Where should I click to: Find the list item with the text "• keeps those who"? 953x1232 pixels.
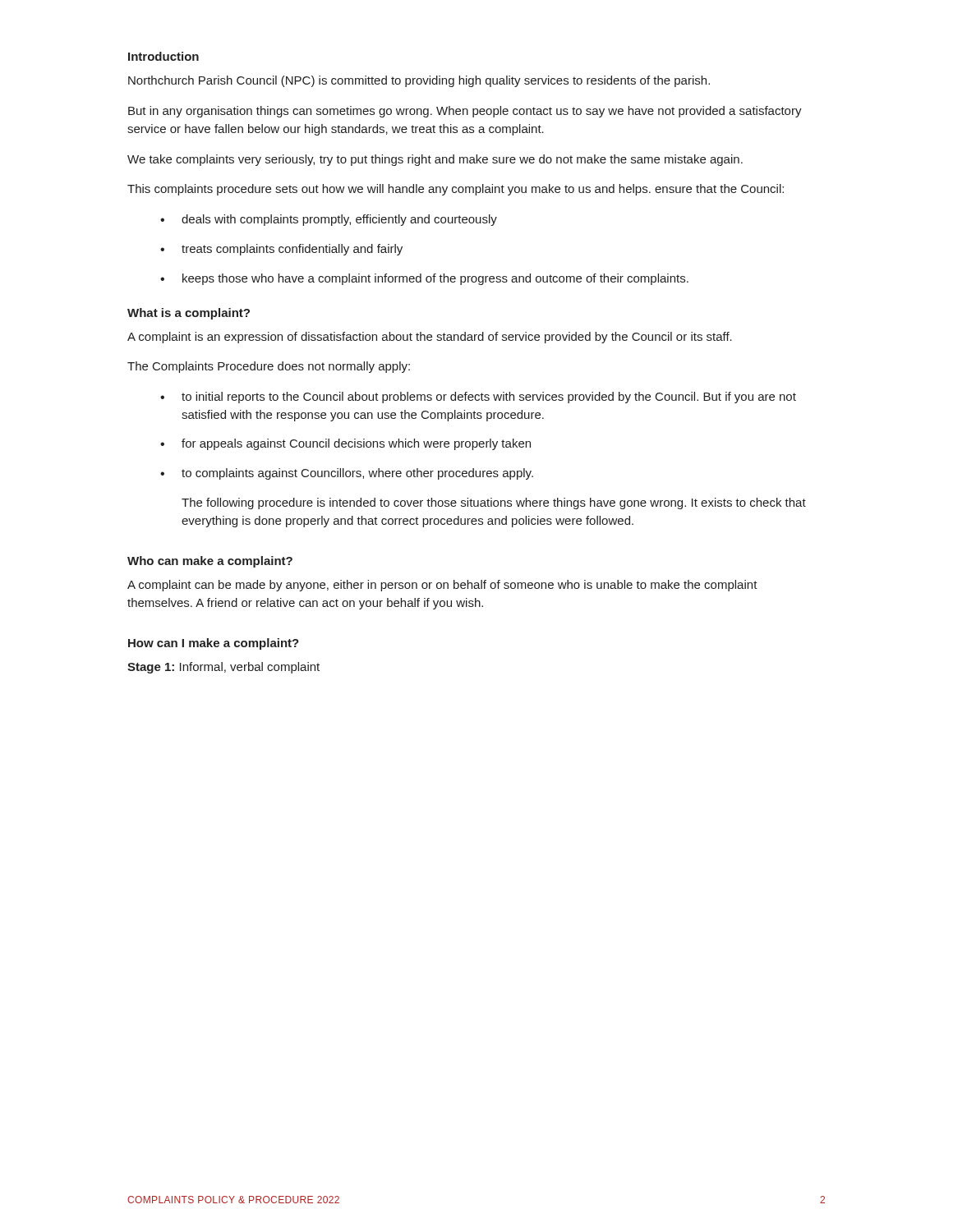(x=493, y=279)
